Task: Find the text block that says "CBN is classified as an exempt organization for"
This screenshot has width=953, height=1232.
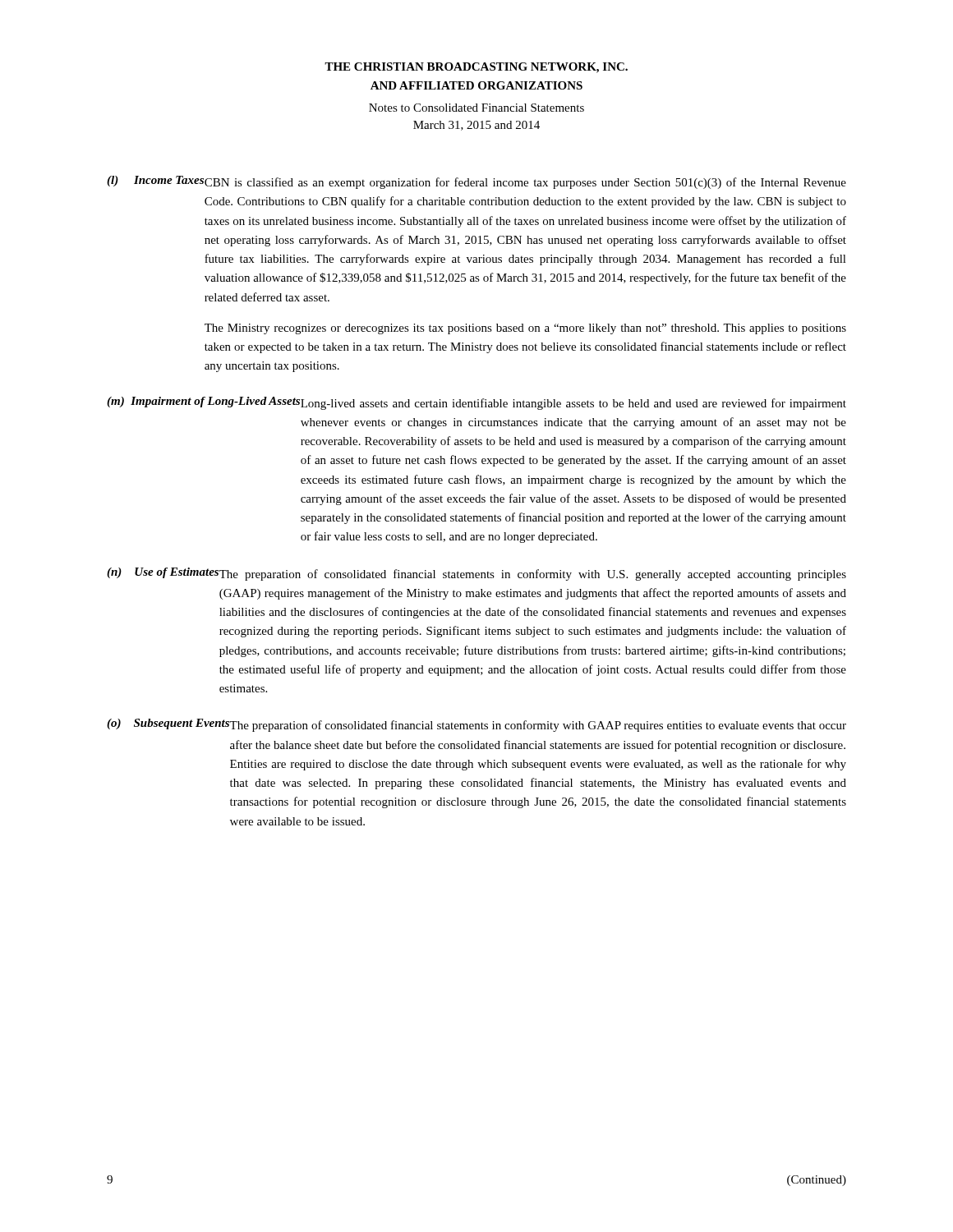Action: tap(525, 240)
